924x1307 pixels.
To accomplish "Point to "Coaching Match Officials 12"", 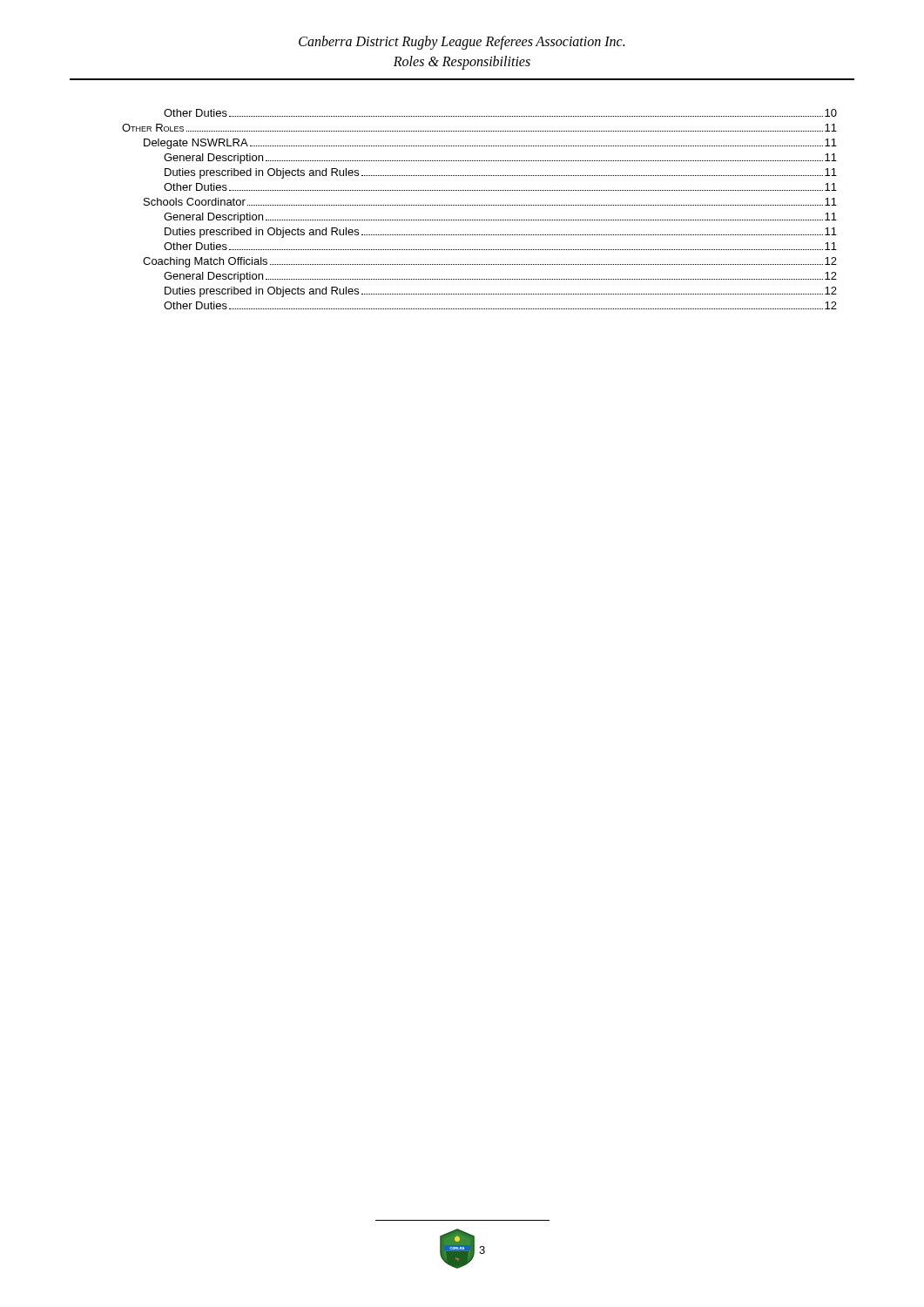I will (490, 261).
